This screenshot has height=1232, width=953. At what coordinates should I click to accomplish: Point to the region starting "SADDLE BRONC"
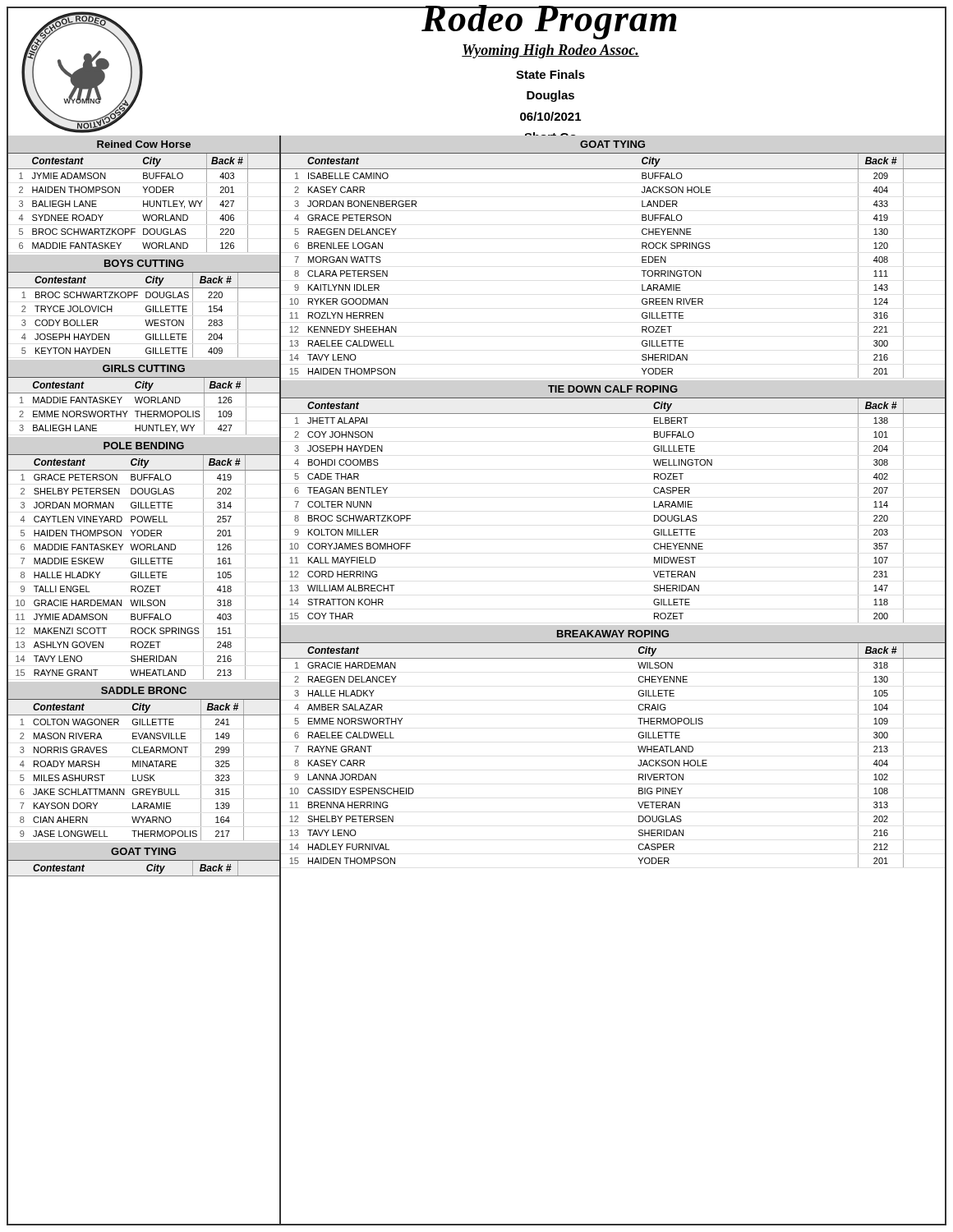144,690
